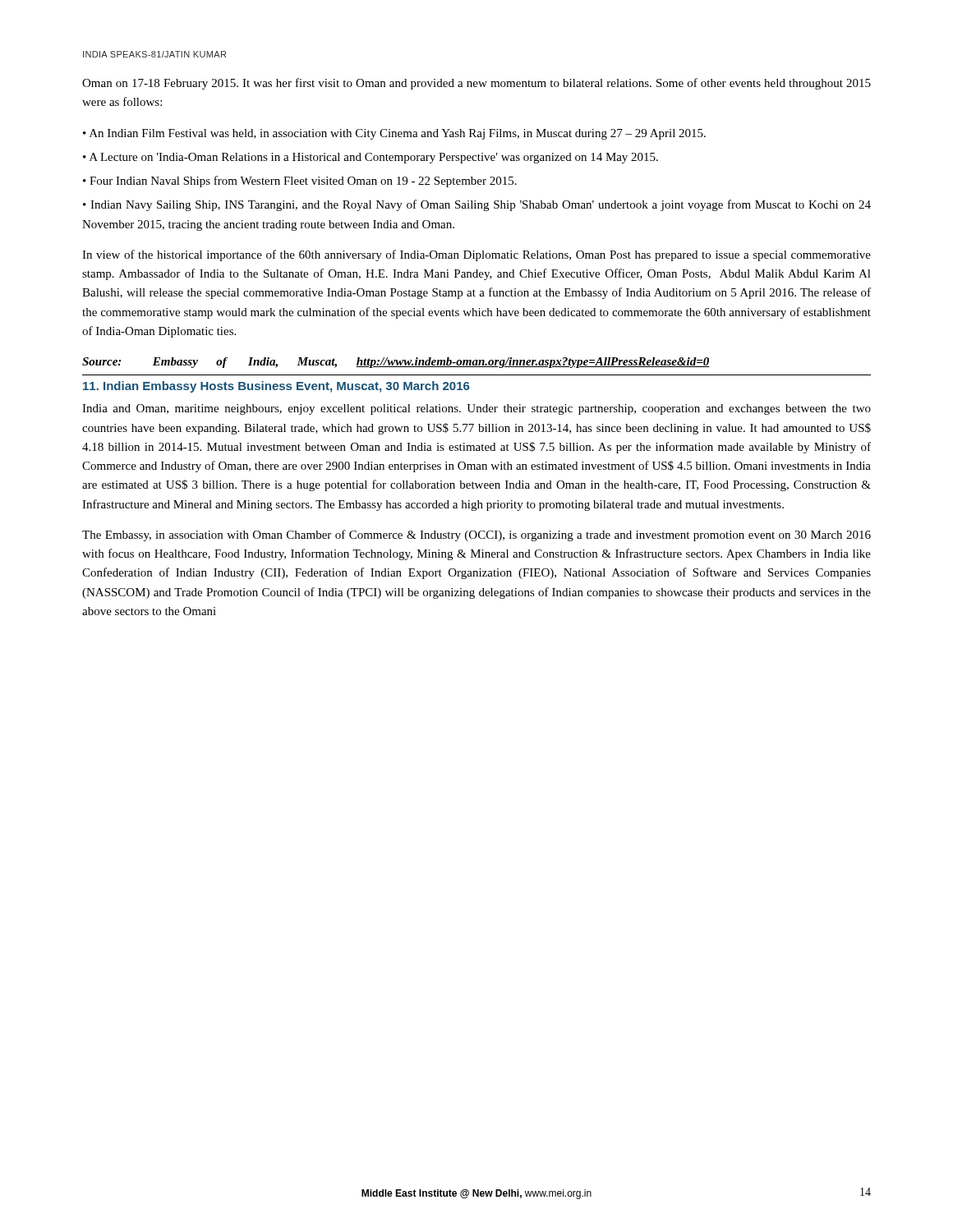Click on the region starting "India and Oman, maritime neighbours, enjoy excellent political"
Image resolution: width=953 pixels, height=1232 pixels.
pyautogui.click(x=476, y=456)
